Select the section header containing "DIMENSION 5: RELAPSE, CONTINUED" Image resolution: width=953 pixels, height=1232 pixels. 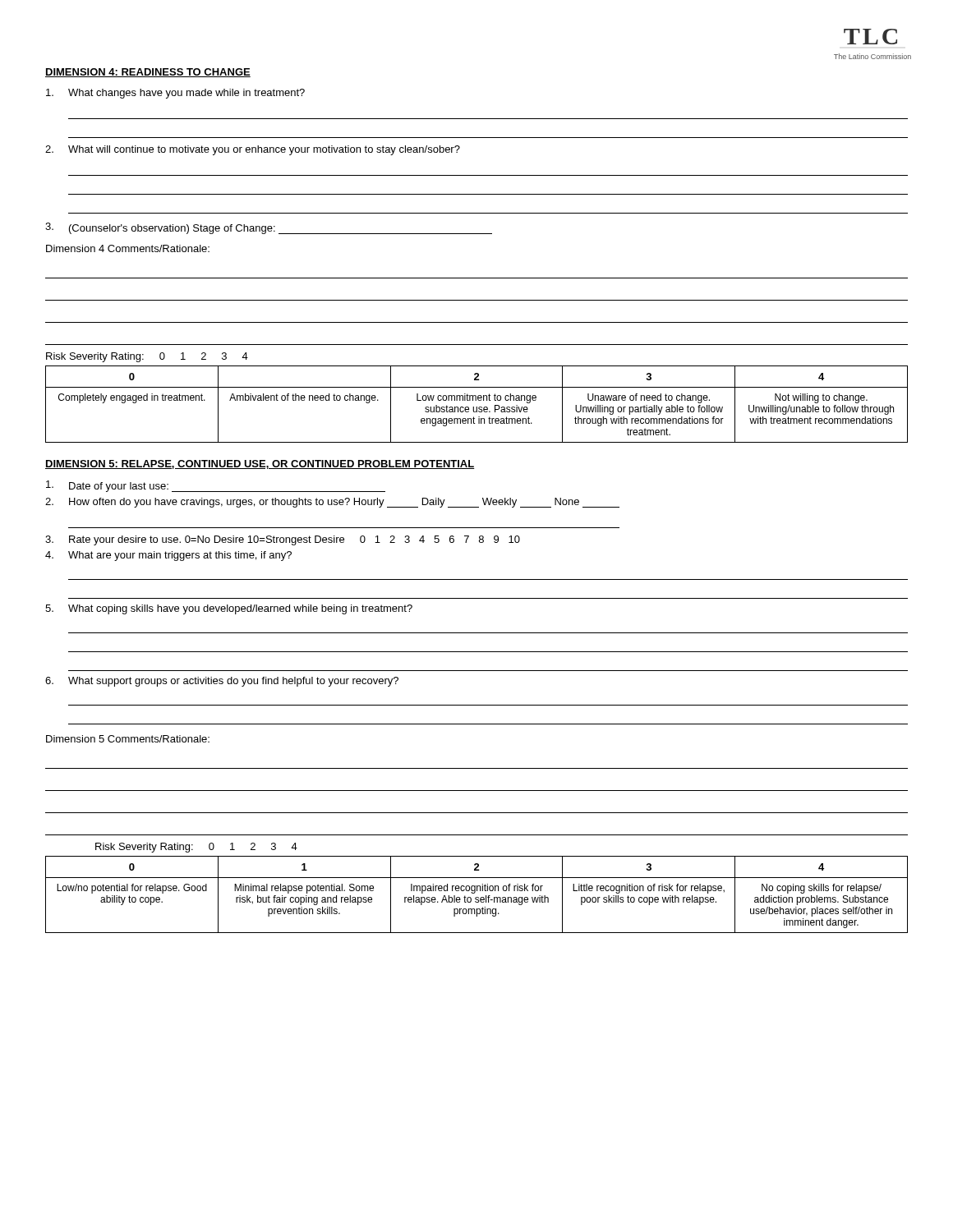tap(260, 464)
